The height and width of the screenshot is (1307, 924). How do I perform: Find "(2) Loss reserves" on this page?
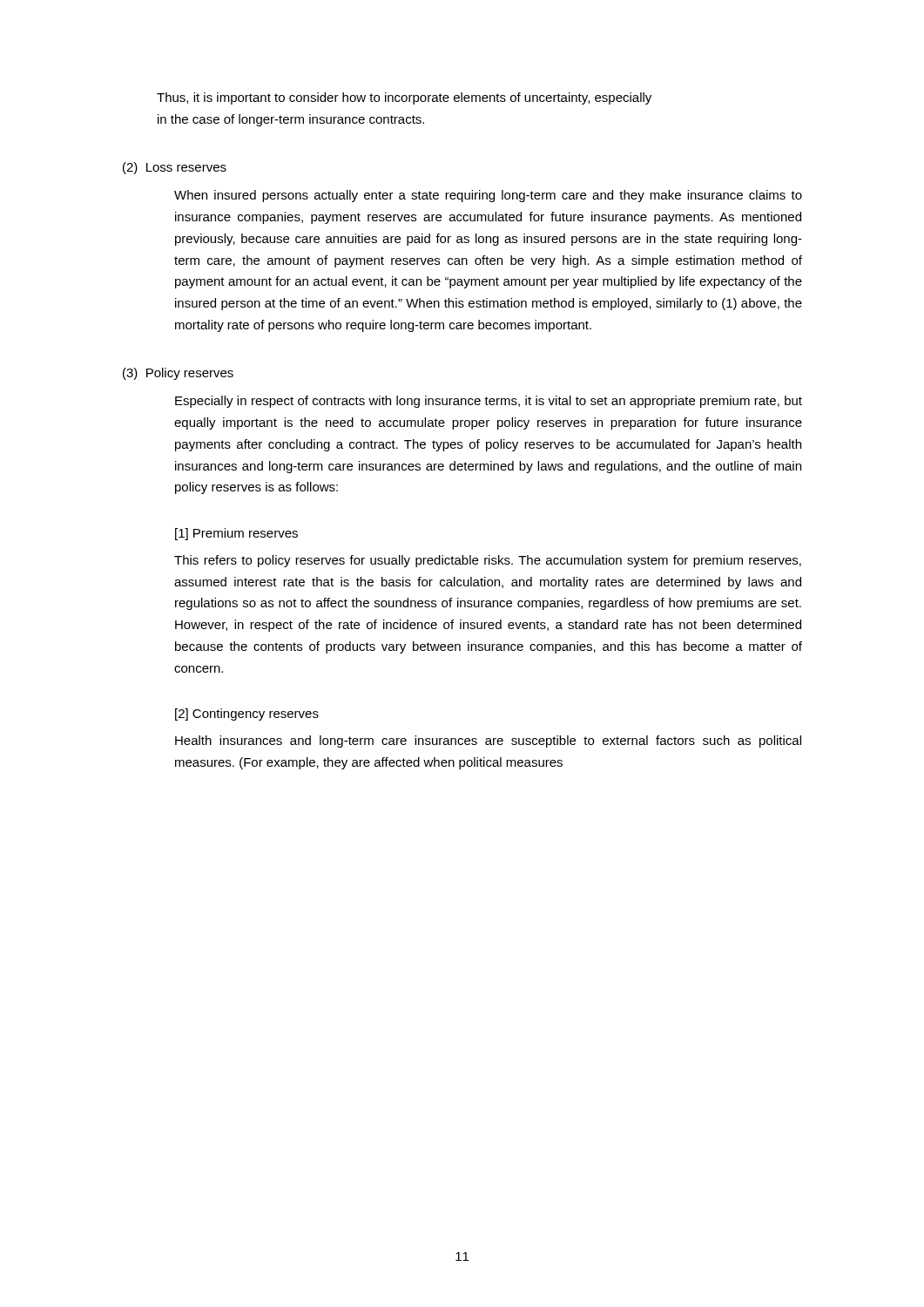175,168
